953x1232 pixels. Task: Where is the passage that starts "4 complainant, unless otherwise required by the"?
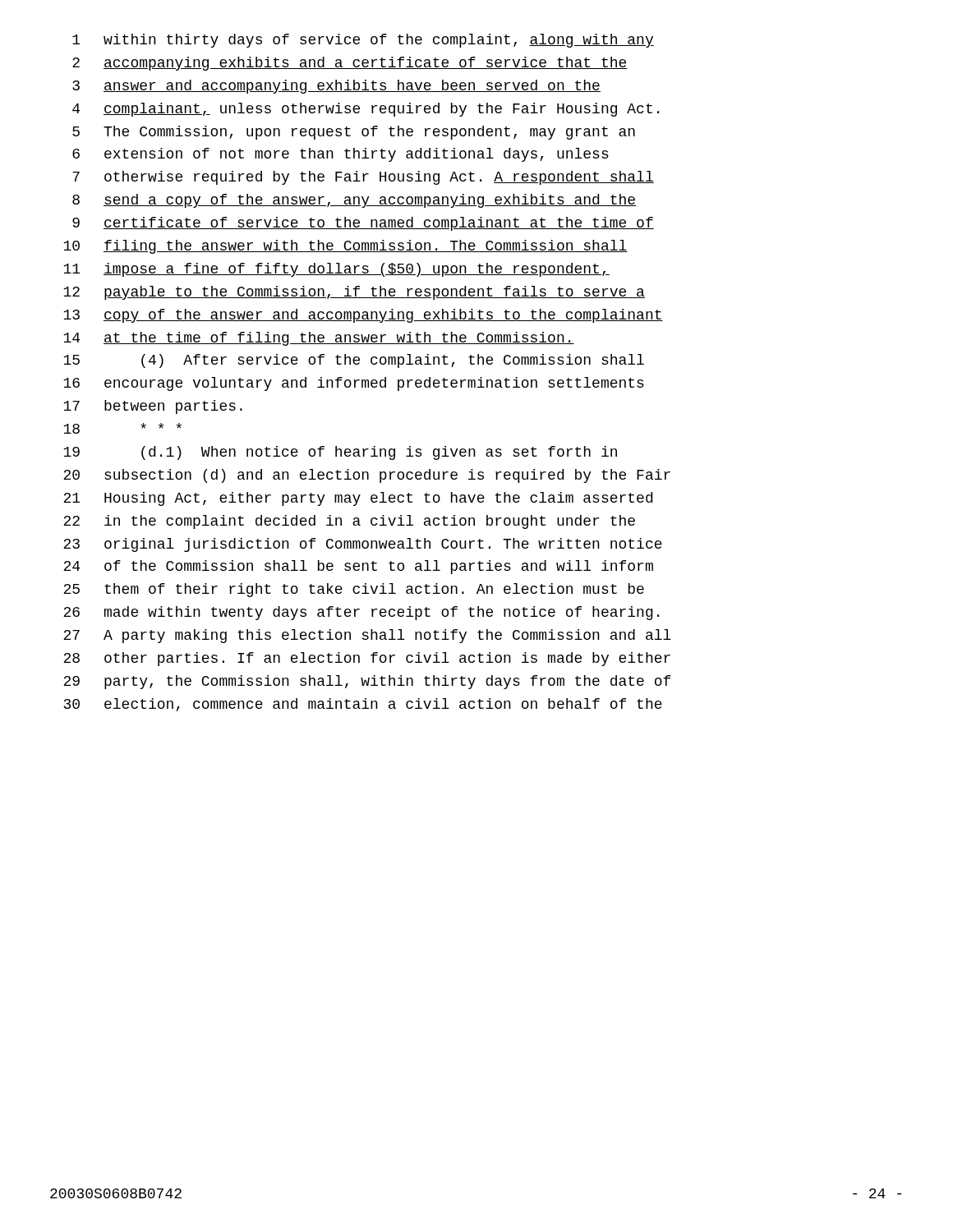coord(476,110)
